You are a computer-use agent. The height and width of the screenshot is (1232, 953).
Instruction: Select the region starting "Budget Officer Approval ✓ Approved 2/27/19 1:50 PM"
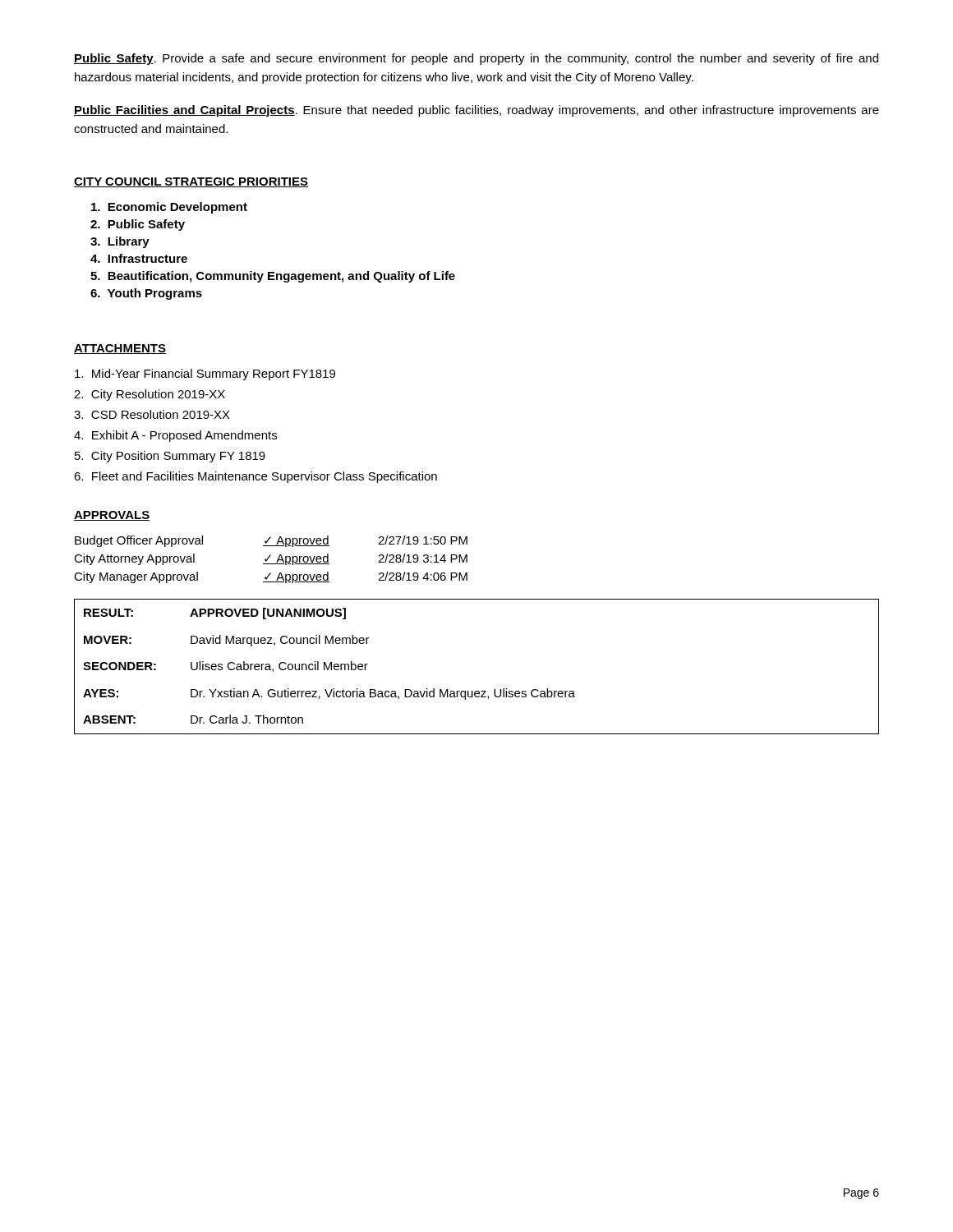coord(476,559)
